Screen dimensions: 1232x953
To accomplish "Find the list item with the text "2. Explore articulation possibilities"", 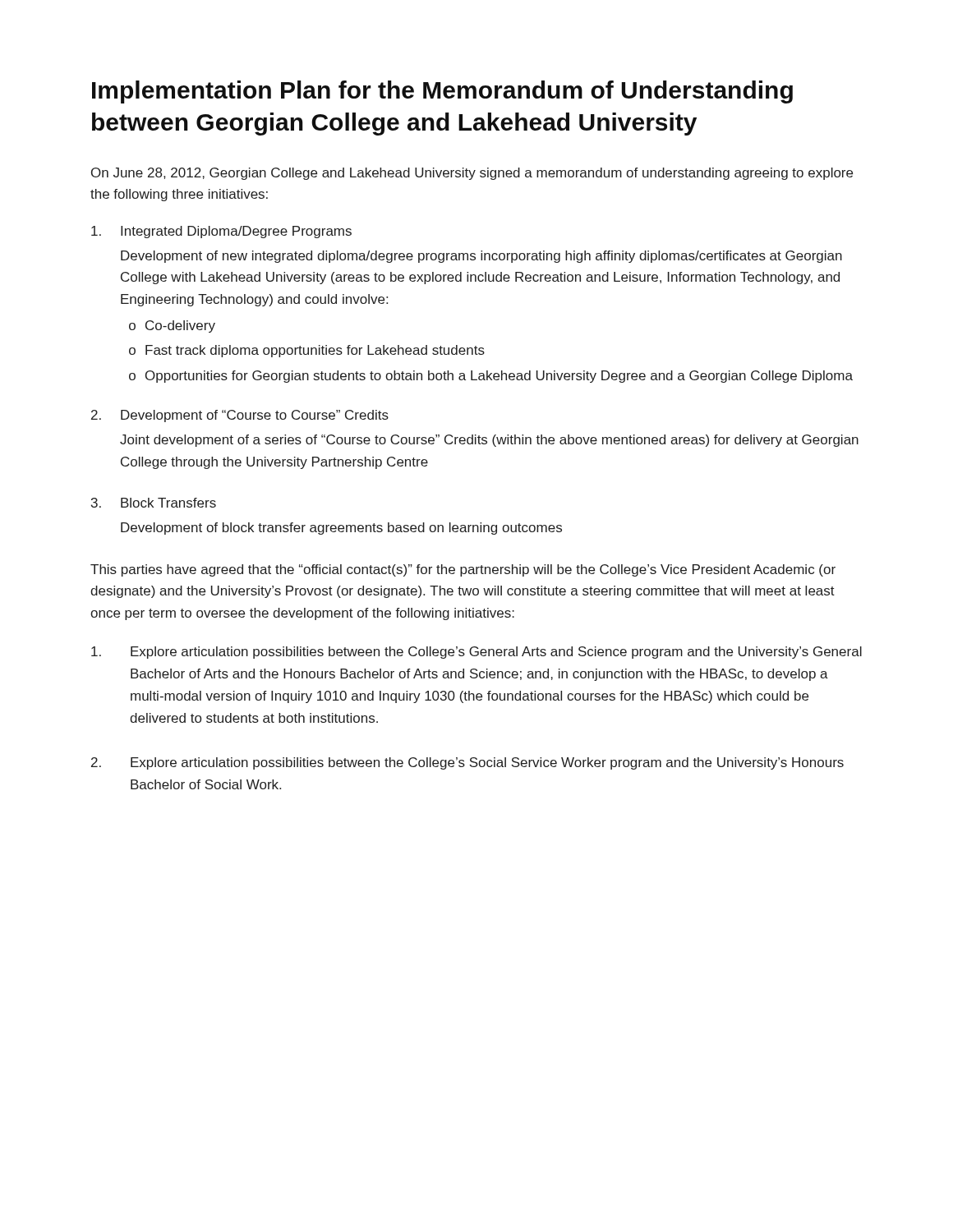I will 476,774.
